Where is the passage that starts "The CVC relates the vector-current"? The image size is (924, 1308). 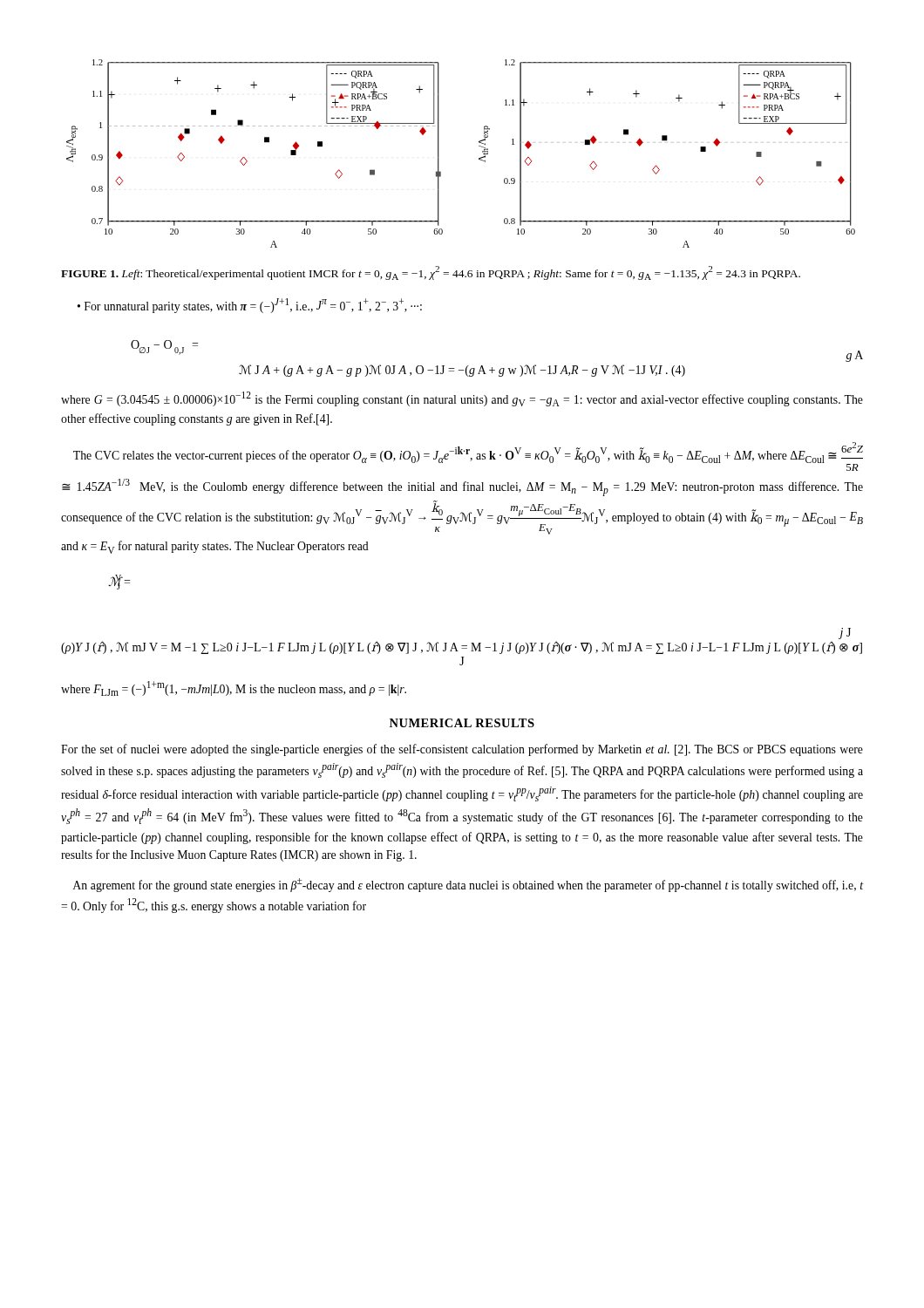coord(462,496)
